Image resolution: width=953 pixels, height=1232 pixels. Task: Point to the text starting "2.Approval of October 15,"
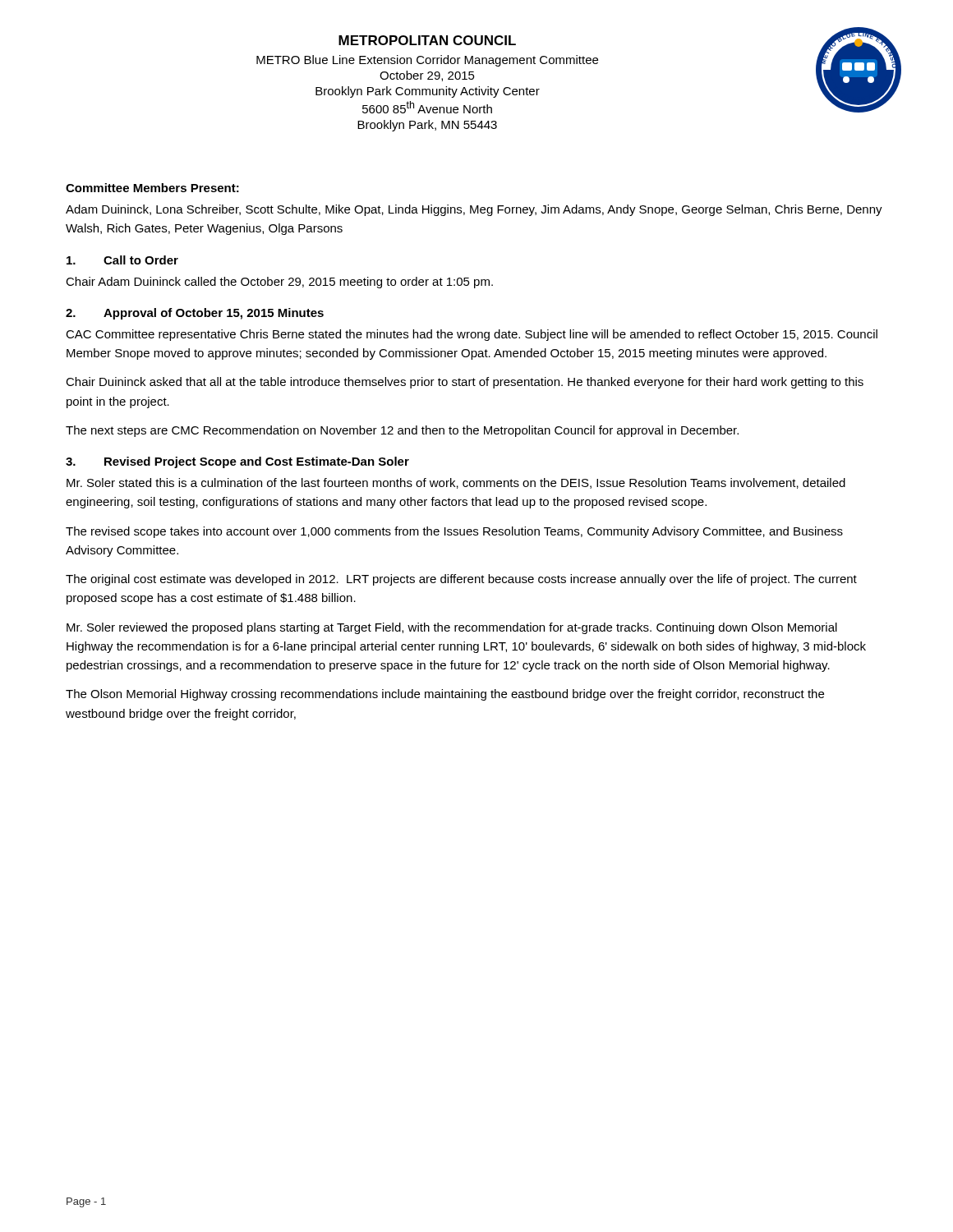coord(195,312)
